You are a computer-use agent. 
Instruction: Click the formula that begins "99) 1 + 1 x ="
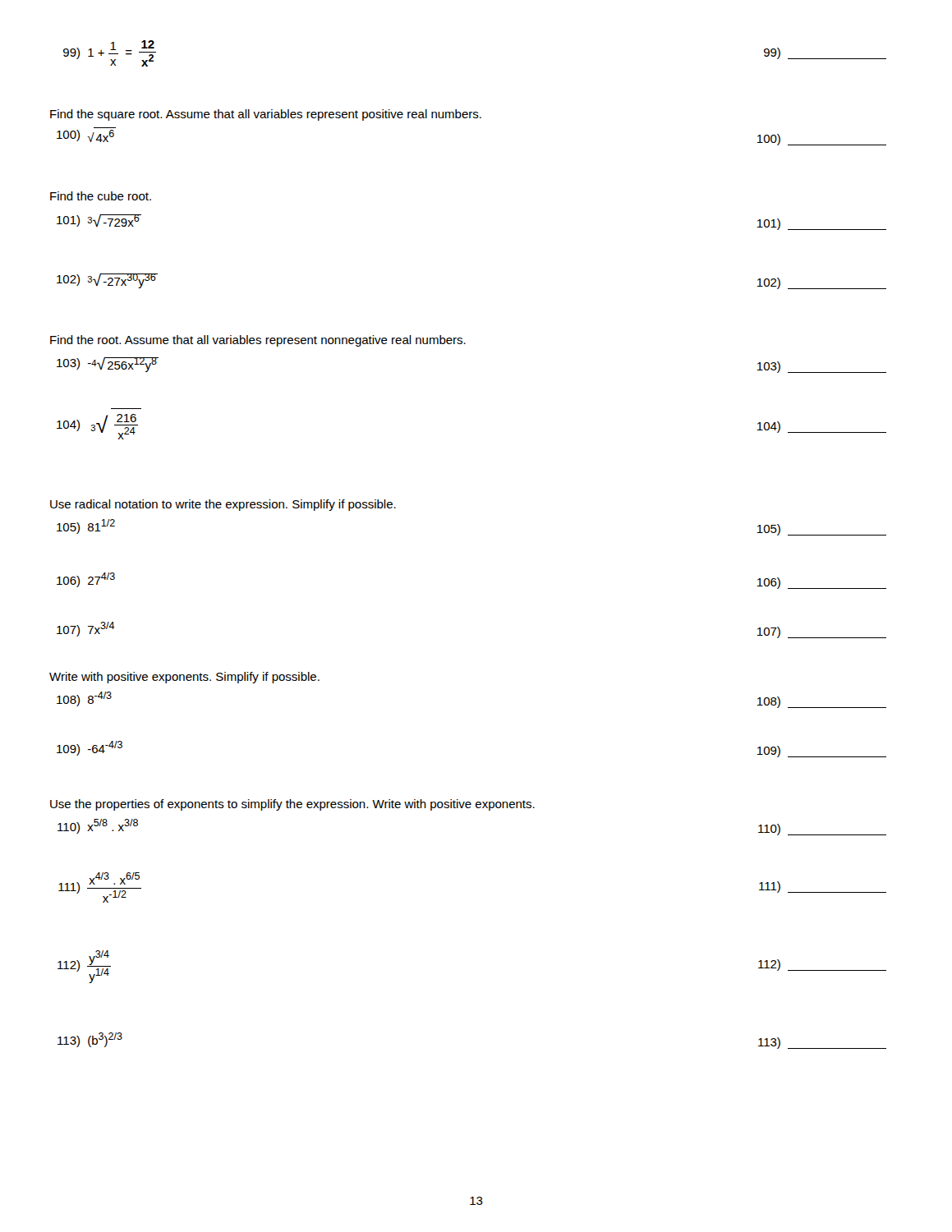tap(103, 53)
